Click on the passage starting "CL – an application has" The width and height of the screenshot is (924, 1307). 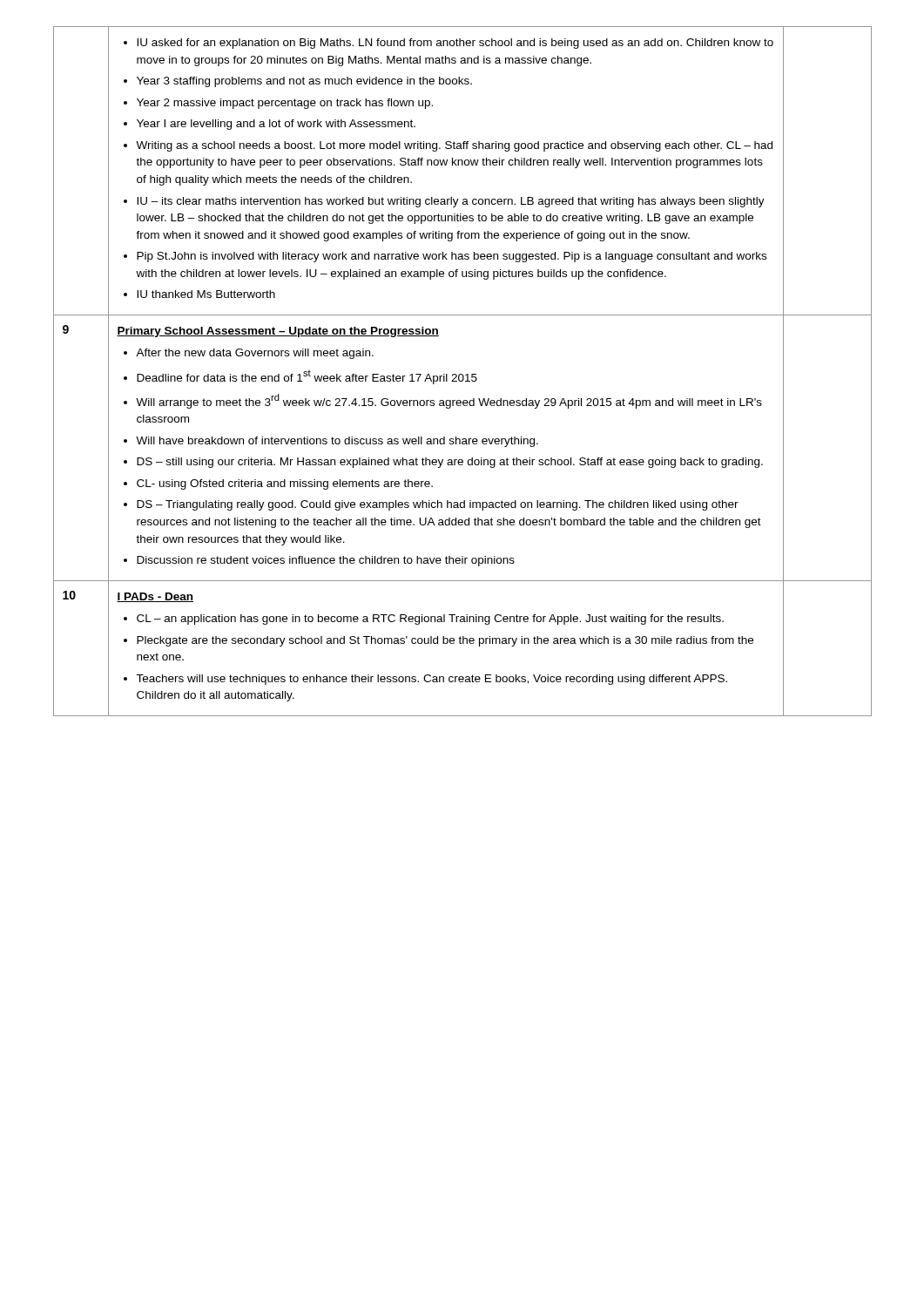click(424, 620)
